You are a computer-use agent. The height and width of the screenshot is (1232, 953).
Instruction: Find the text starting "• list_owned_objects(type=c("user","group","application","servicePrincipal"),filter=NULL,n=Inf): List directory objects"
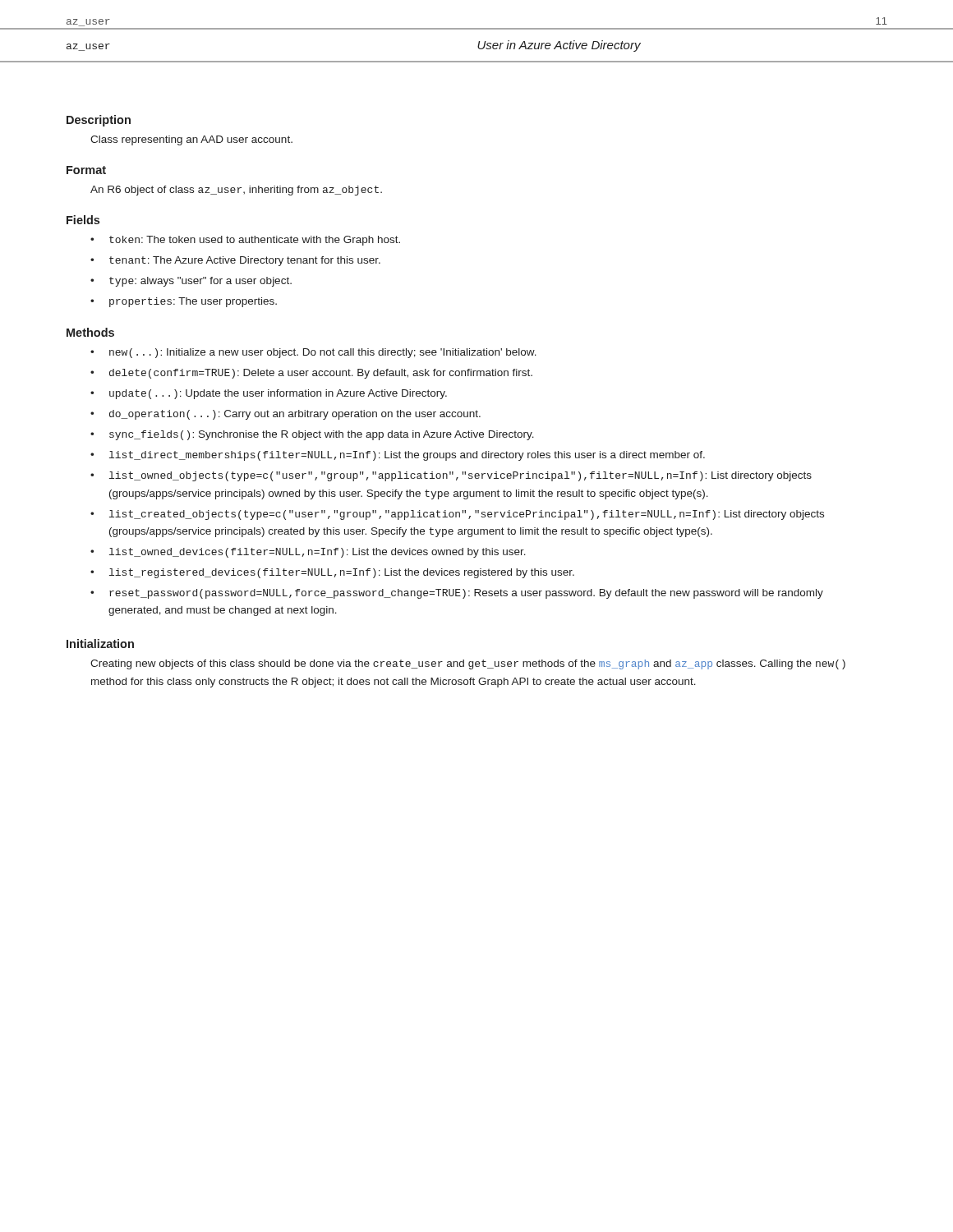click(481, 485)
